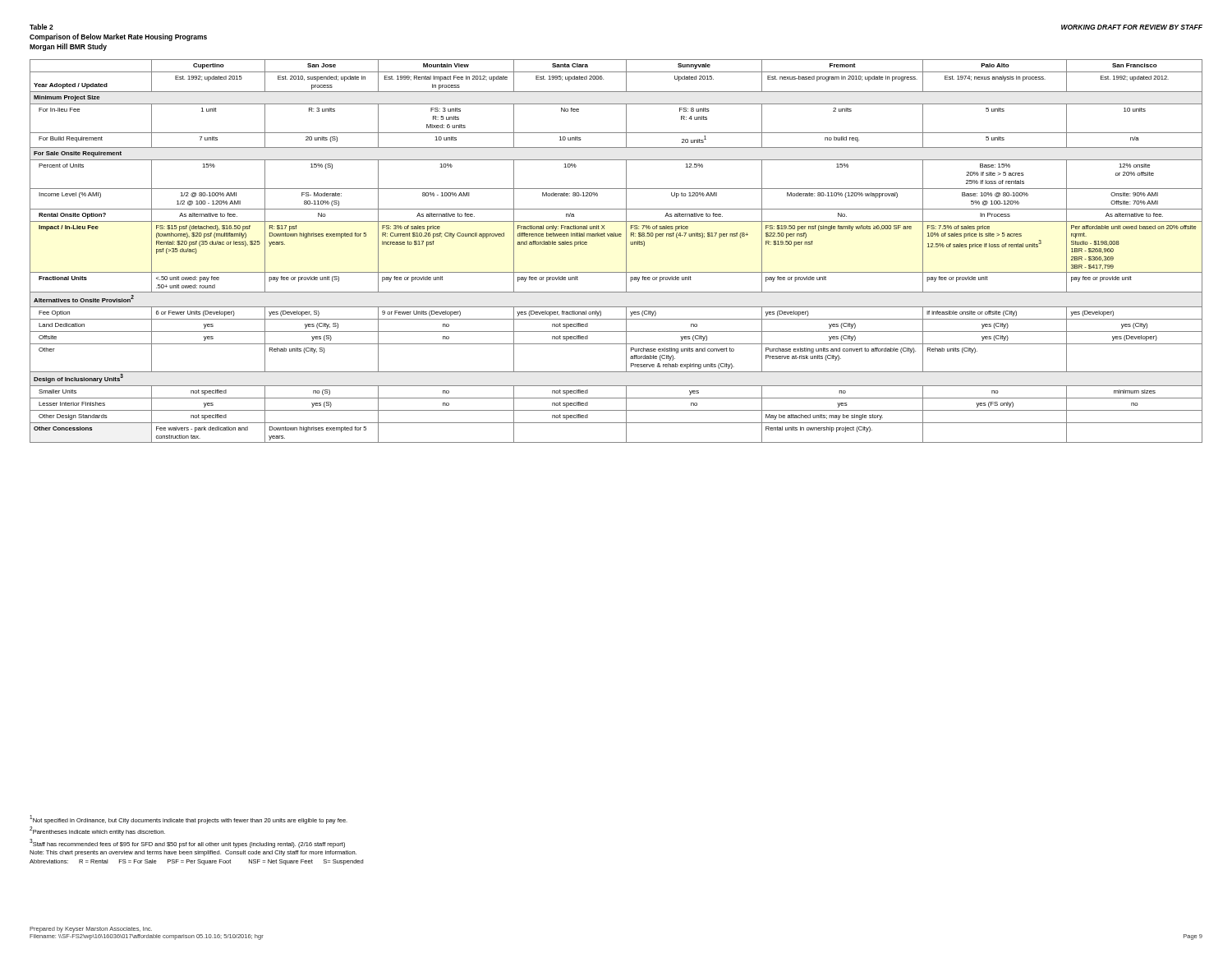
Task: Find the region starting "Comparison of Below Market Rate Housing Programs"
Action: 118,37
